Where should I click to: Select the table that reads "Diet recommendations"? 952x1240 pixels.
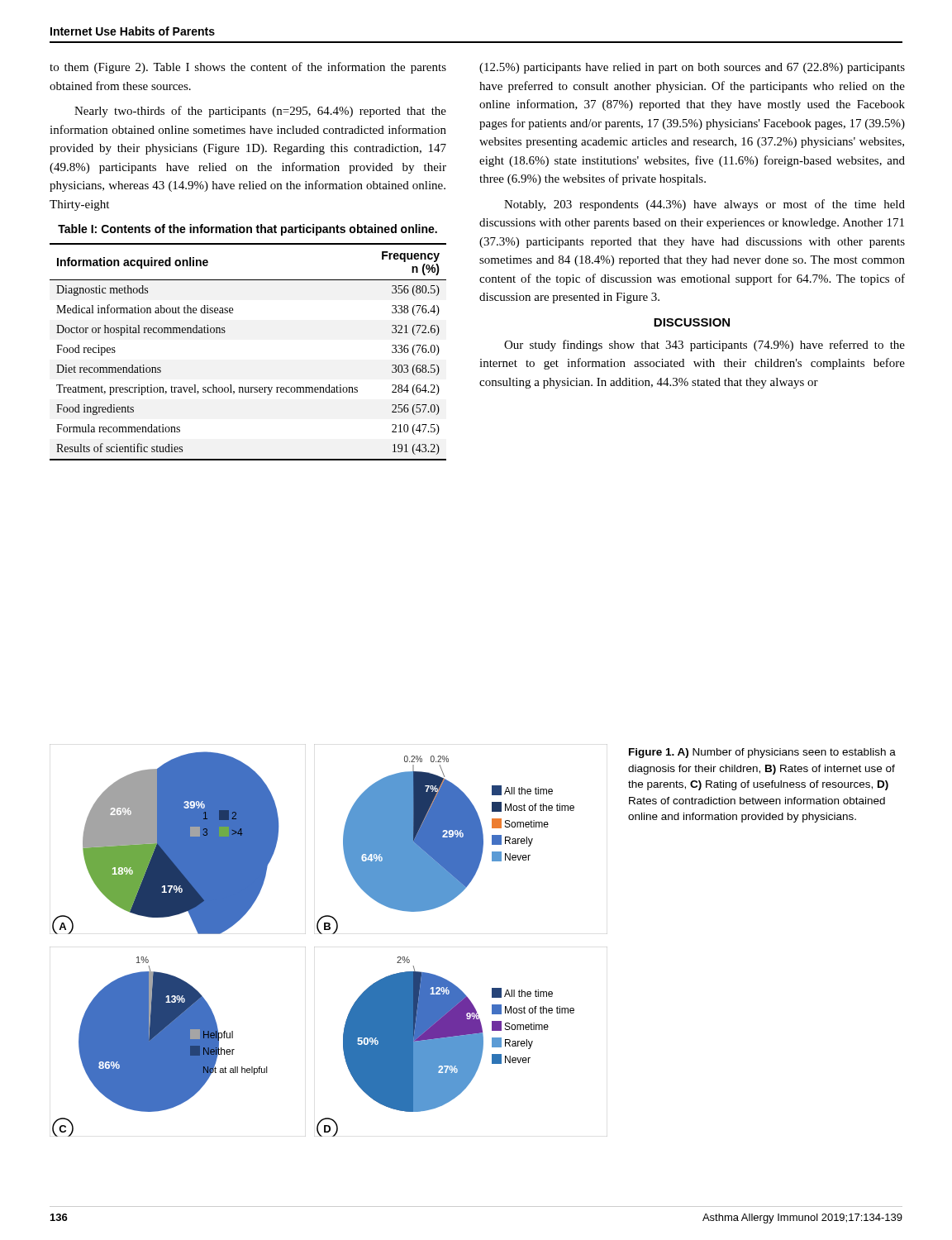coord(248,351)
